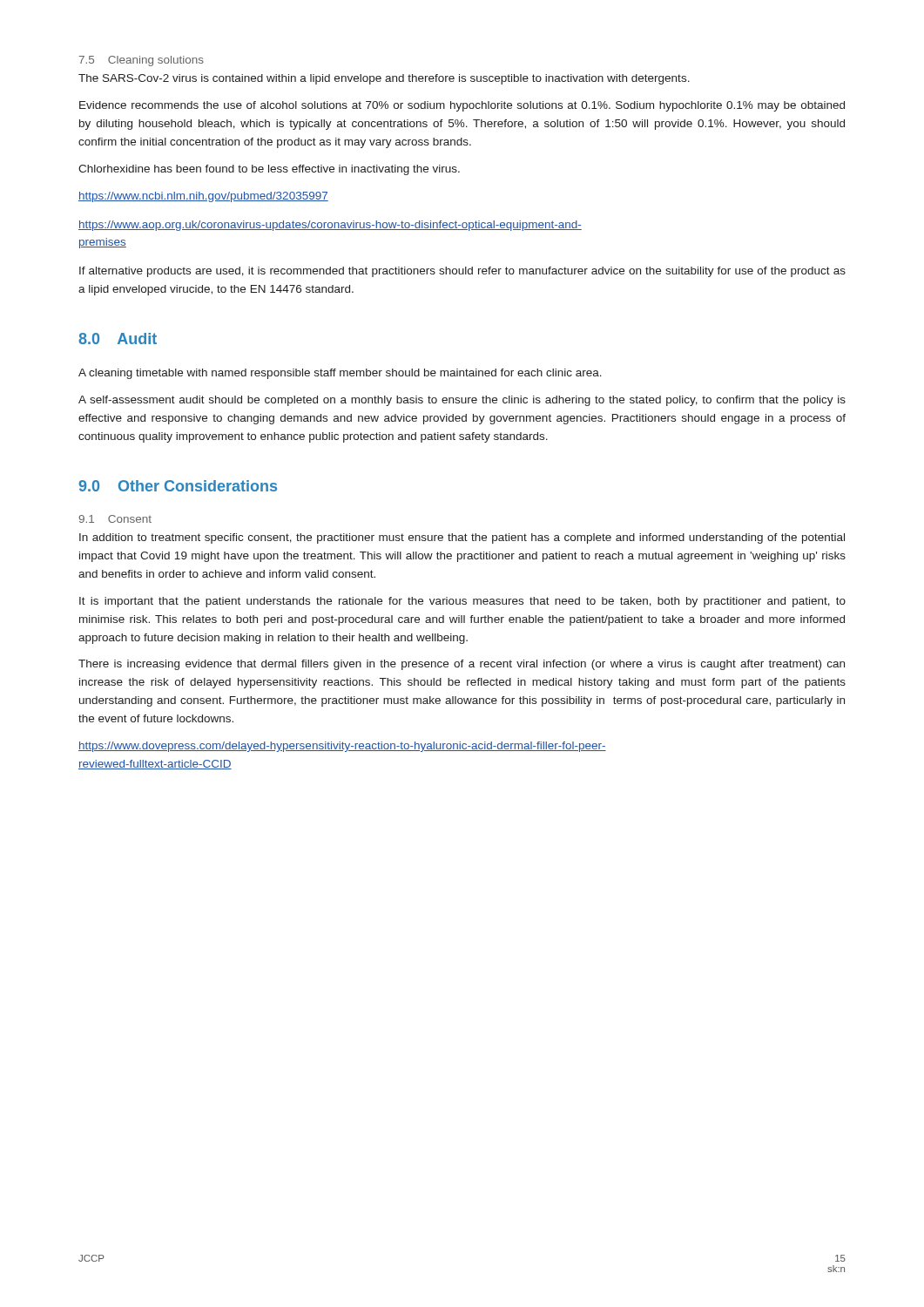This screenshot has height=1307, width=924.
Task: Click the passage that begins "A self-assessment audit should be completed on a"
Action: pos(462,418)
